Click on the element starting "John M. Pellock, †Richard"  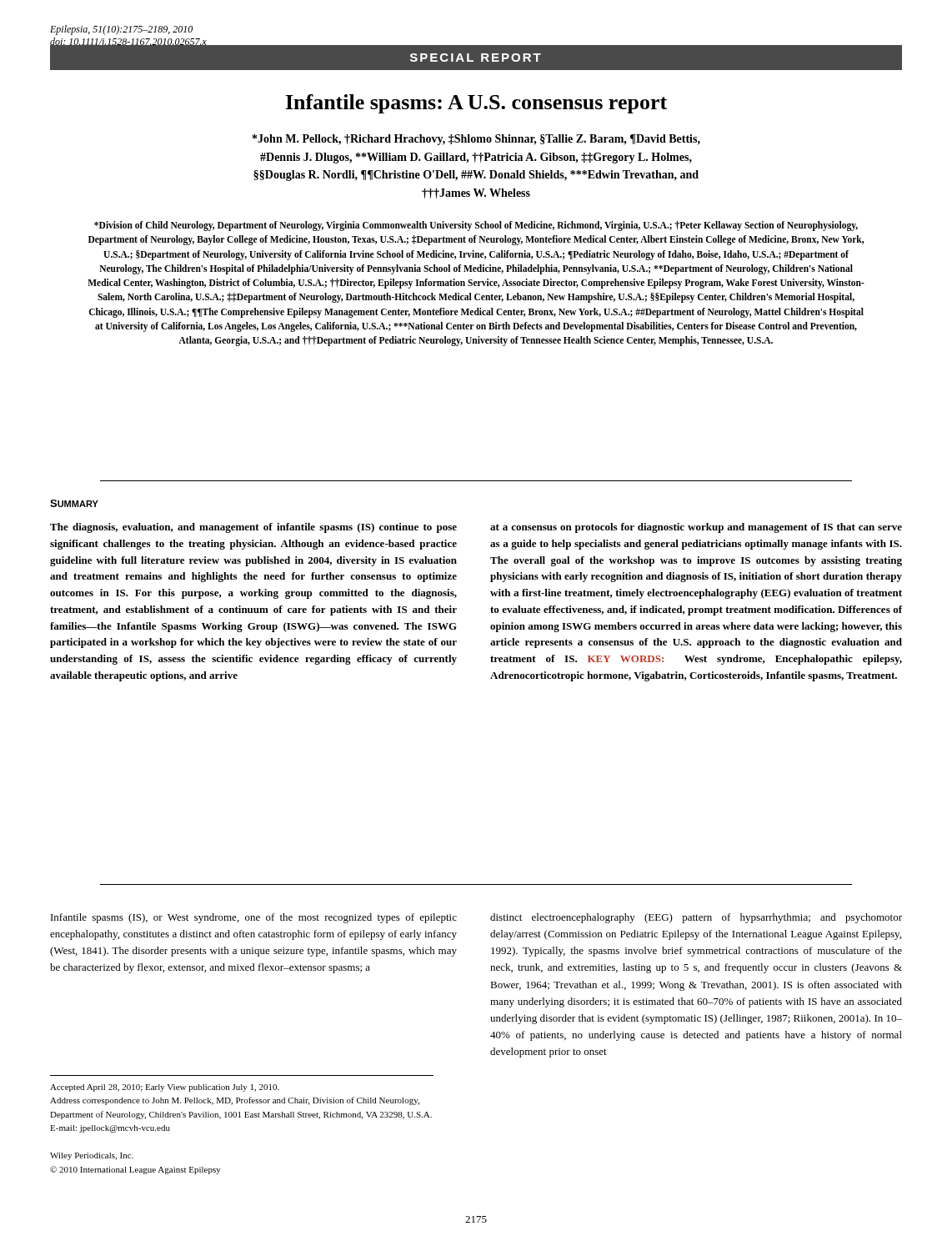click(476, 166)
